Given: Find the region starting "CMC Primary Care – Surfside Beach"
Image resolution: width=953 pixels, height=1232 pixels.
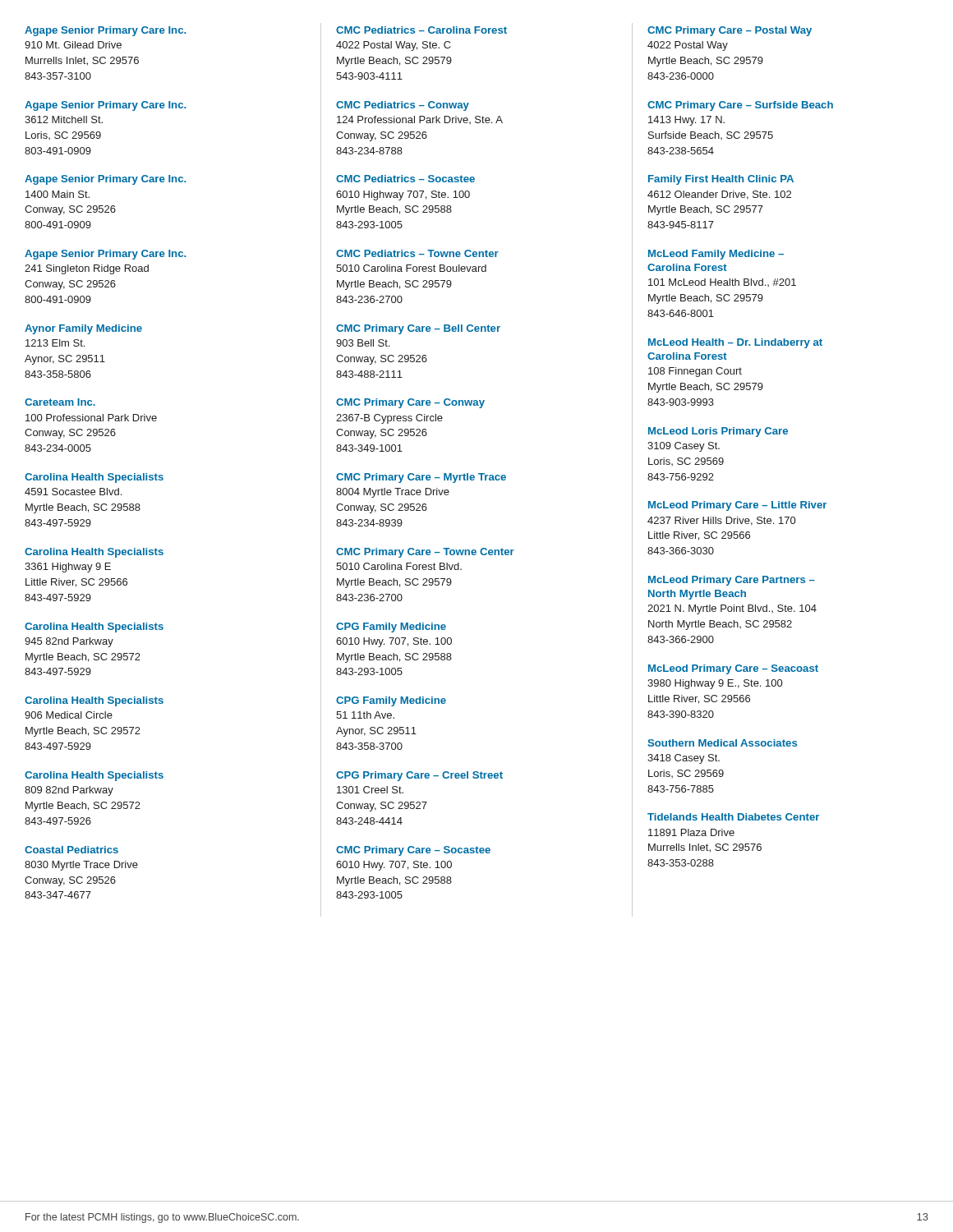Looking at the screenshot, I should click(x=740, y=106).
